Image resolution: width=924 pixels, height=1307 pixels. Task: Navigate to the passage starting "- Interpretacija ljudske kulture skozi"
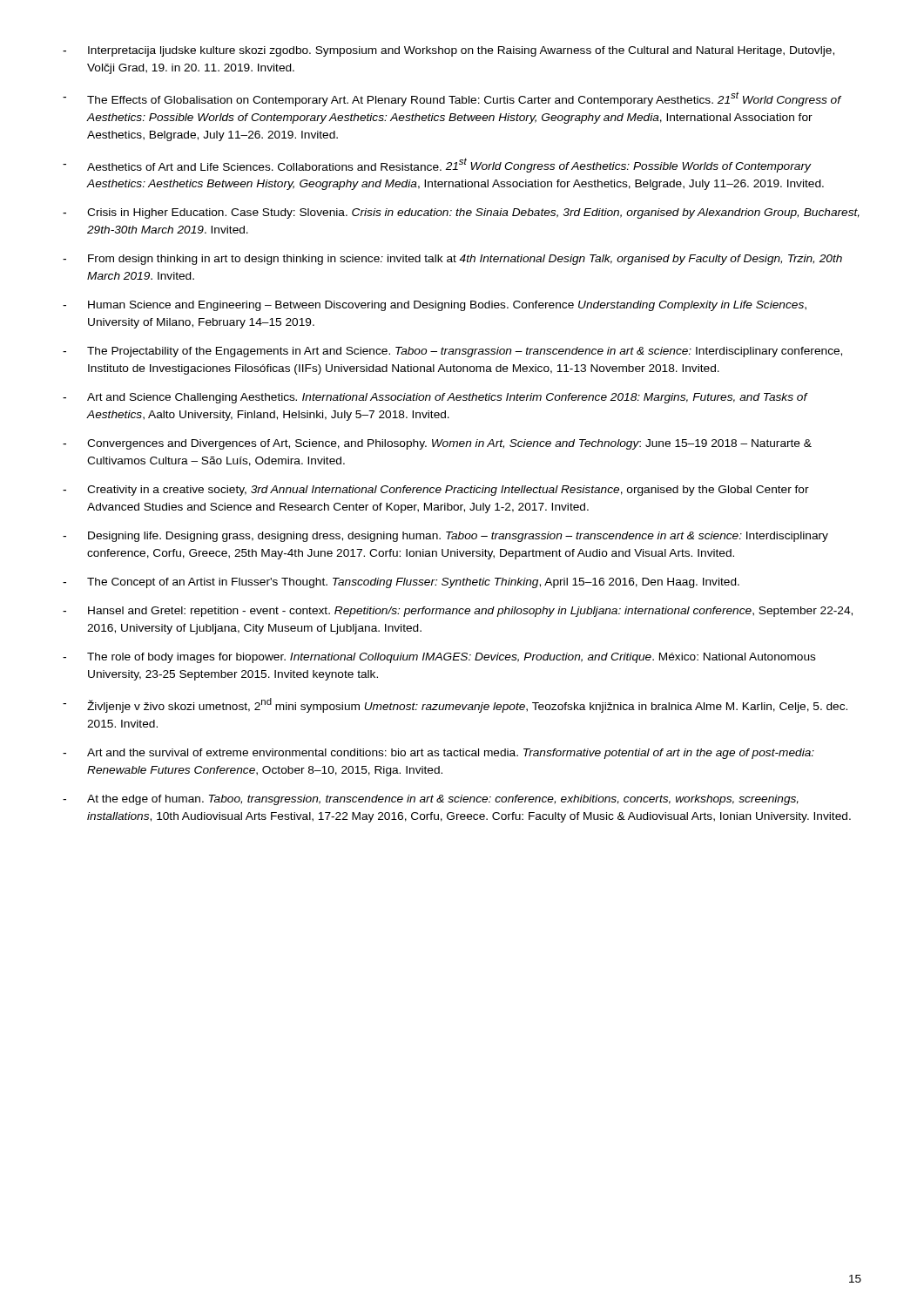pyautogui.click(x=462, y=59)
